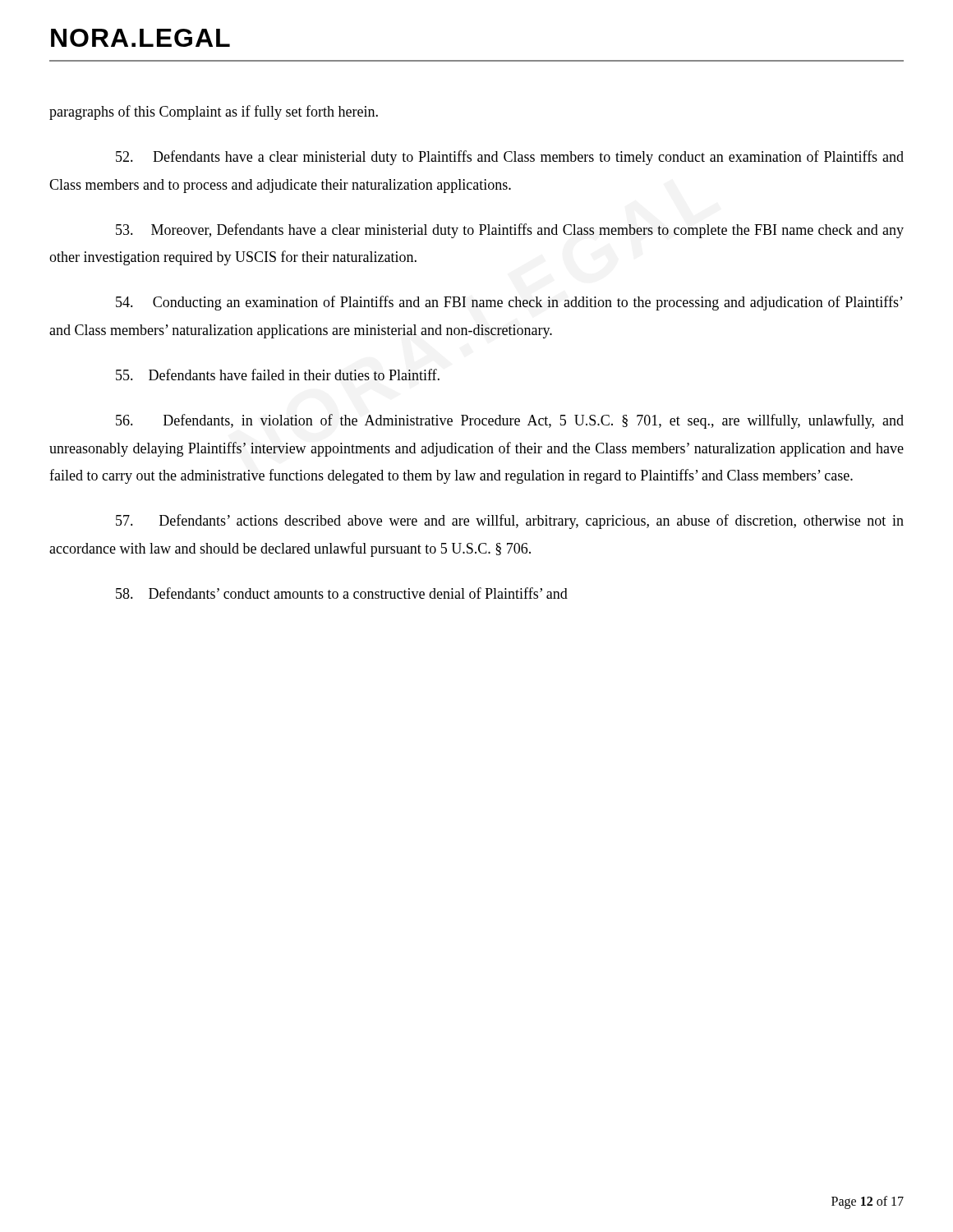Point to the element starting "Moreover, Defendants have a"
The width and height of the screenshot is (953, 1232).
coord(476,244)
